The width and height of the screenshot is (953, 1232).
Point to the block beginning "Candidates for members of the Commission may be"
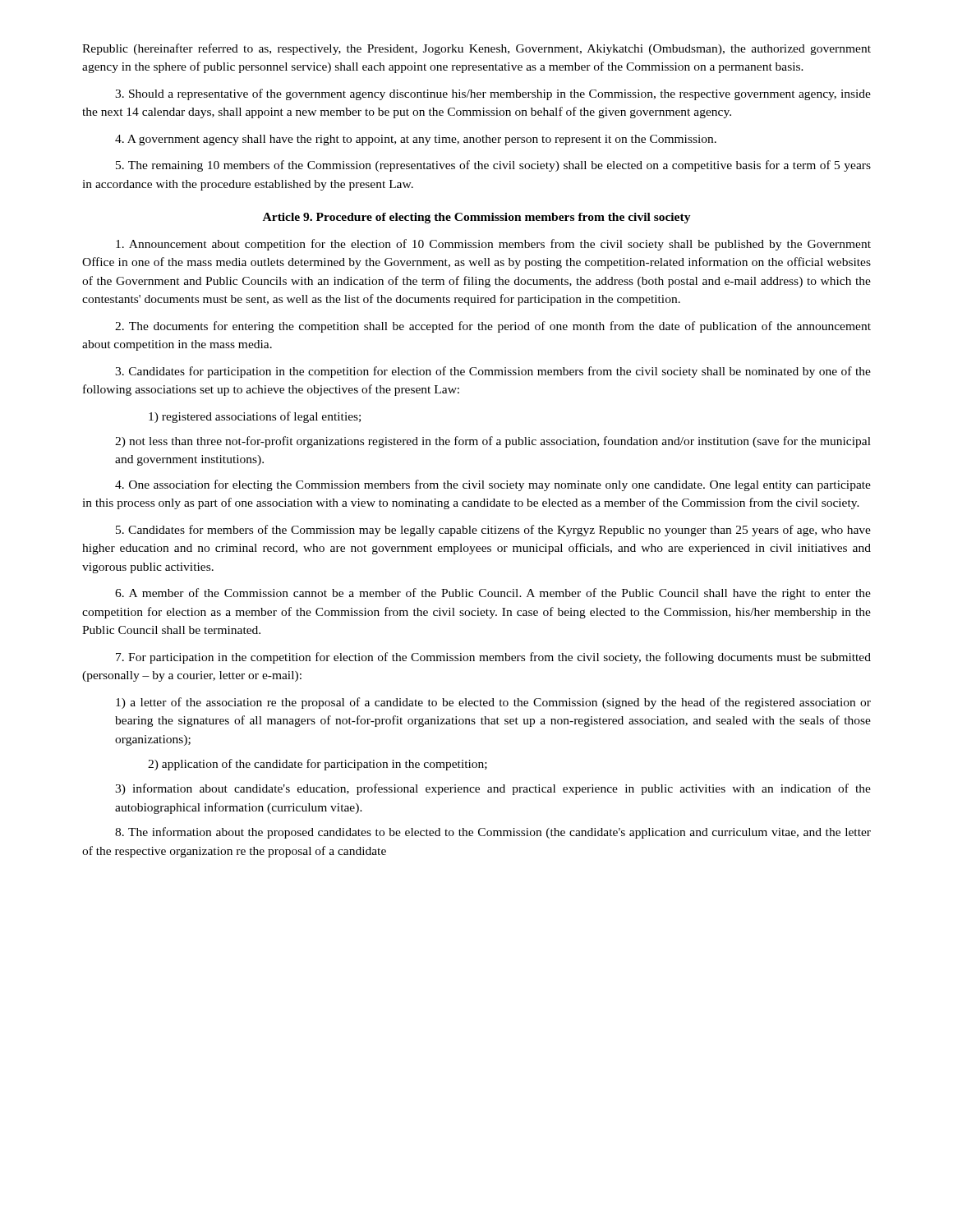476,548
